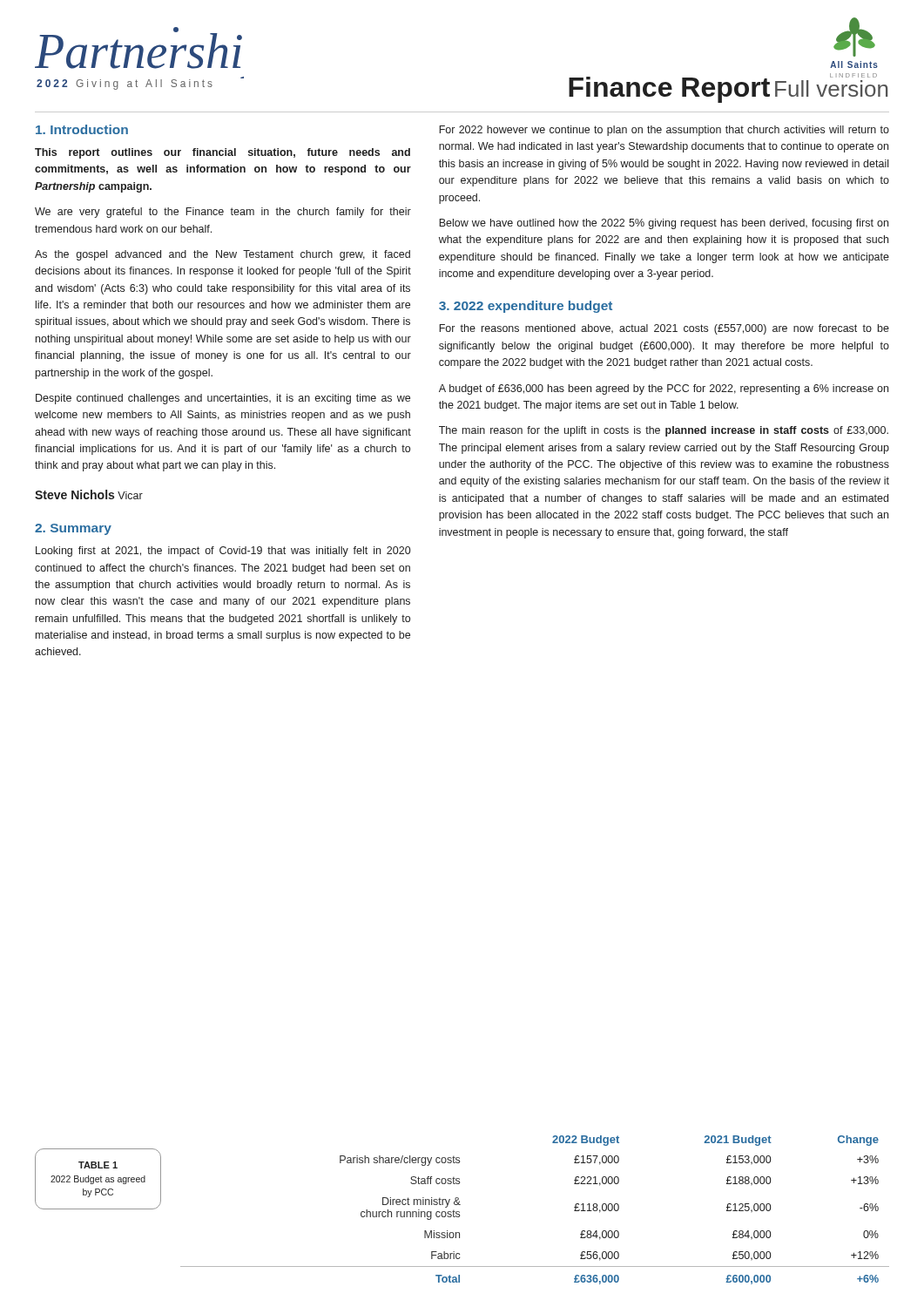Where is the passage that starts "A budget of £636,000 has been agreed"?

[x=664, y=397]
